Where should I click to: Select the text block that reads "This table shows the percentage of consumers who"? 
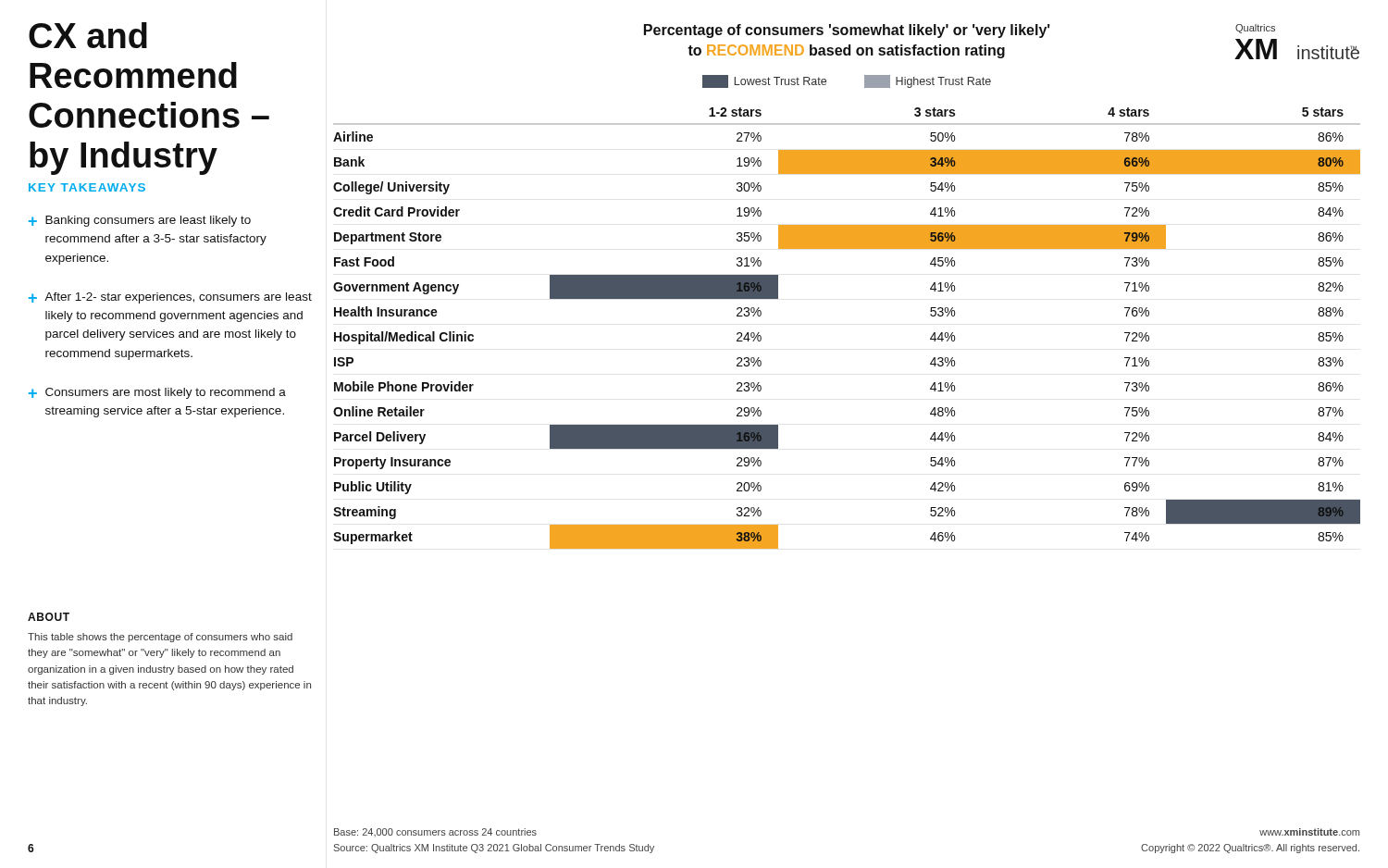[170, 669]
